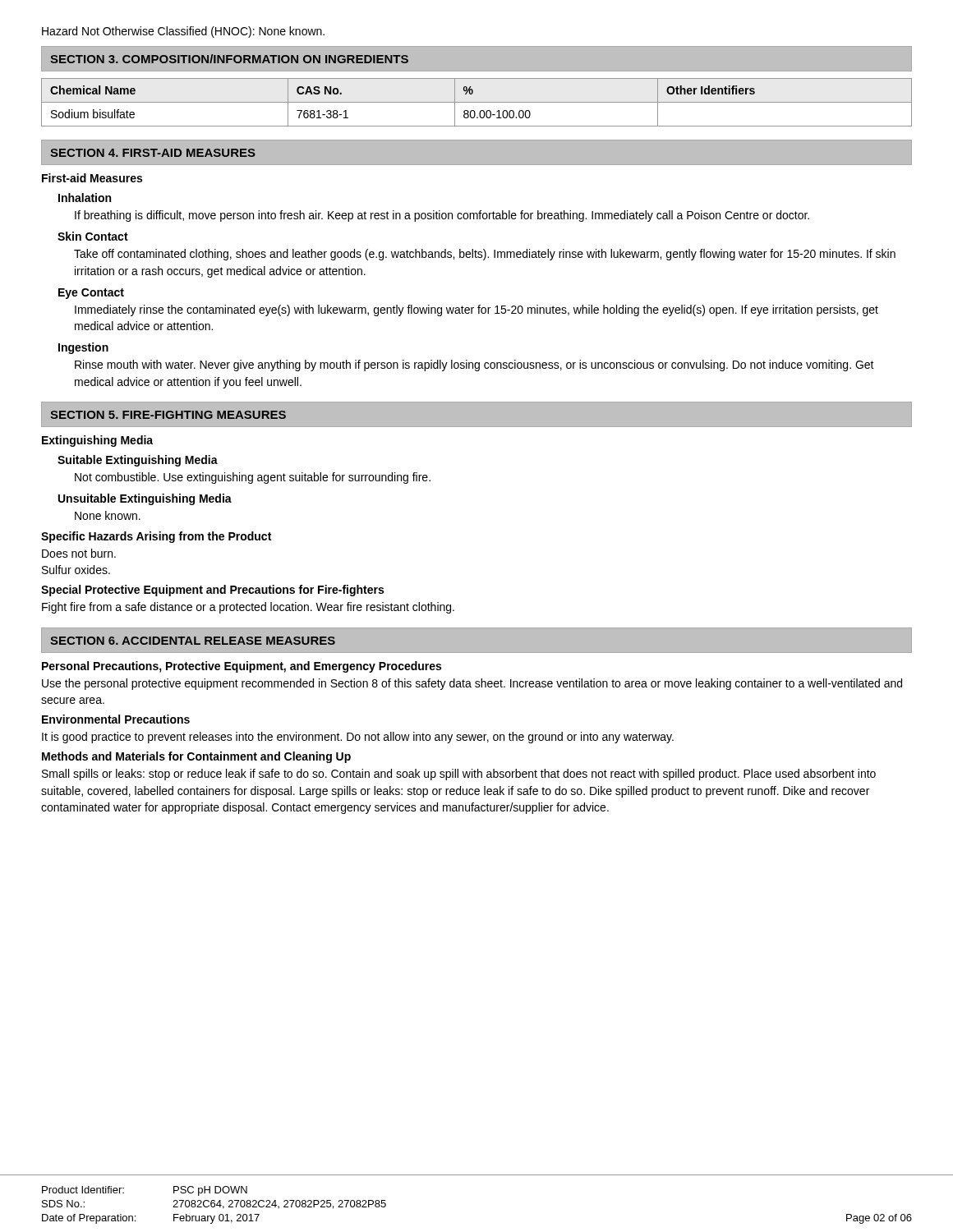Screen dimensions: 1232x953
Task: Find the text starting "None known."
Action: coord(107,516)
